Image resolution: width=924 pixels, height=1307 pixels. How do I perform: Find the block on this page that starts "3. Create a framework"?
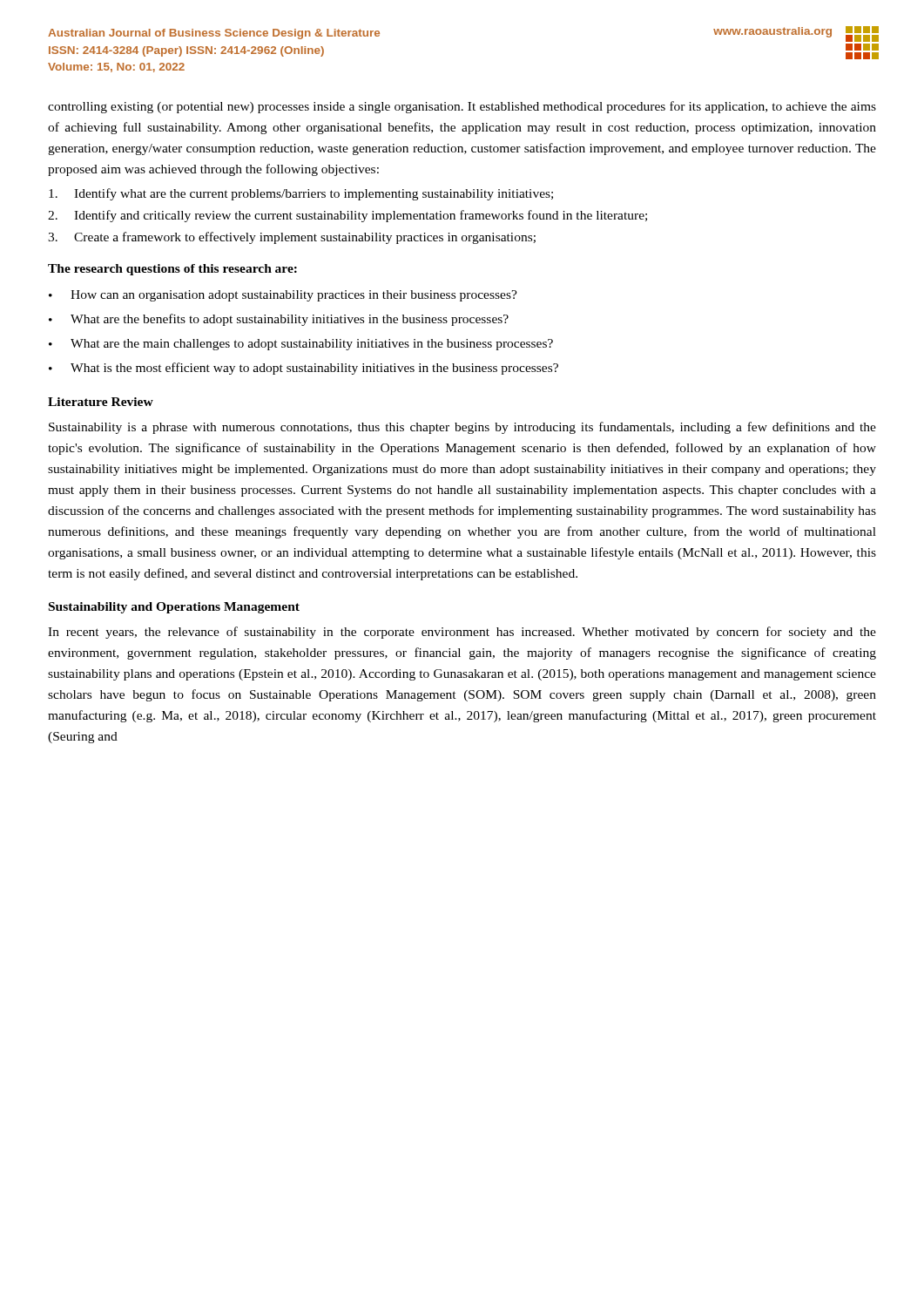pyautogui.click(x=292, y=237)
